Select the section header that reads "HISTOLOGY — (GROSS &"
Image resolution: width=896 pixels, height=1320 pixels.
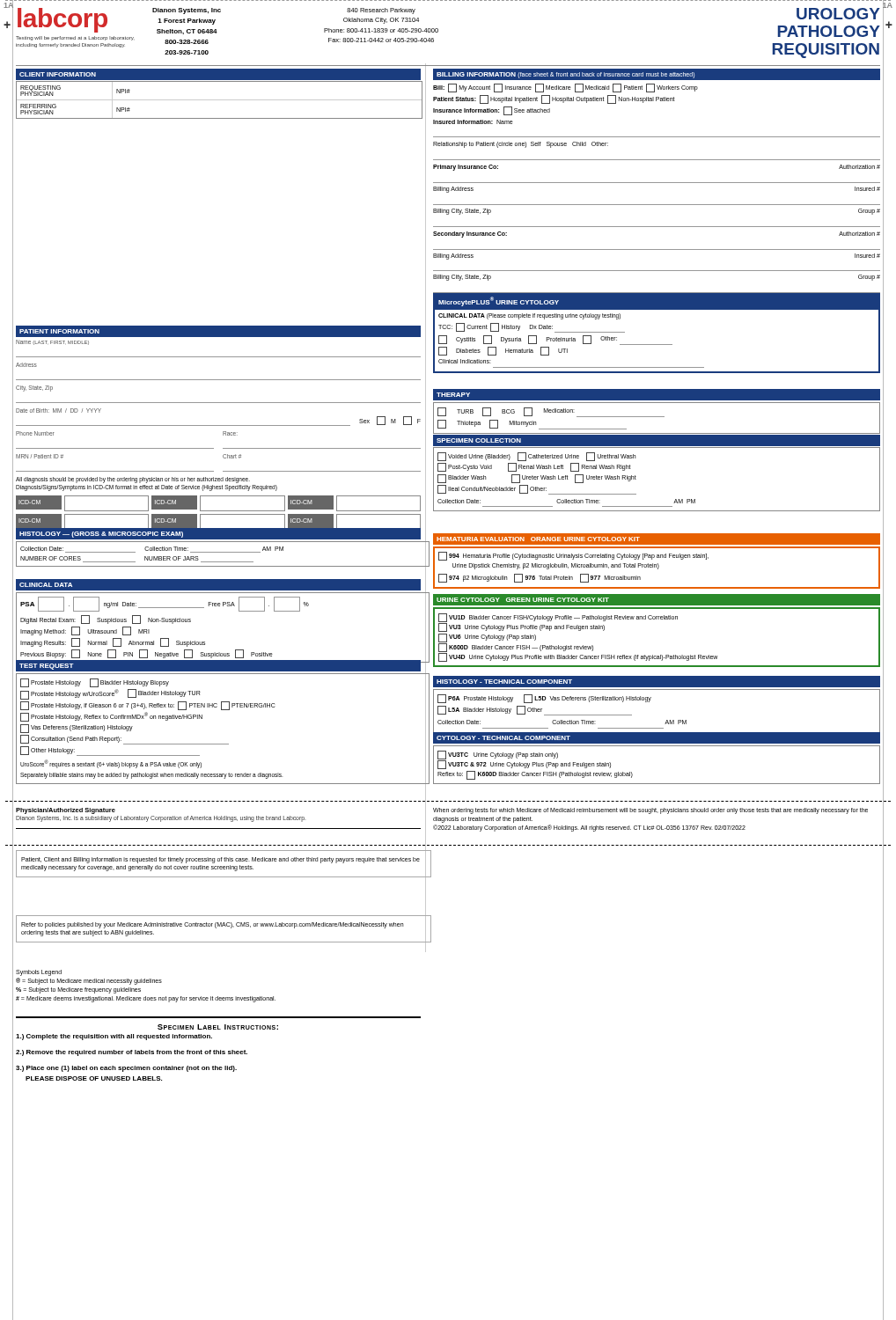click(x=218, y=534)
